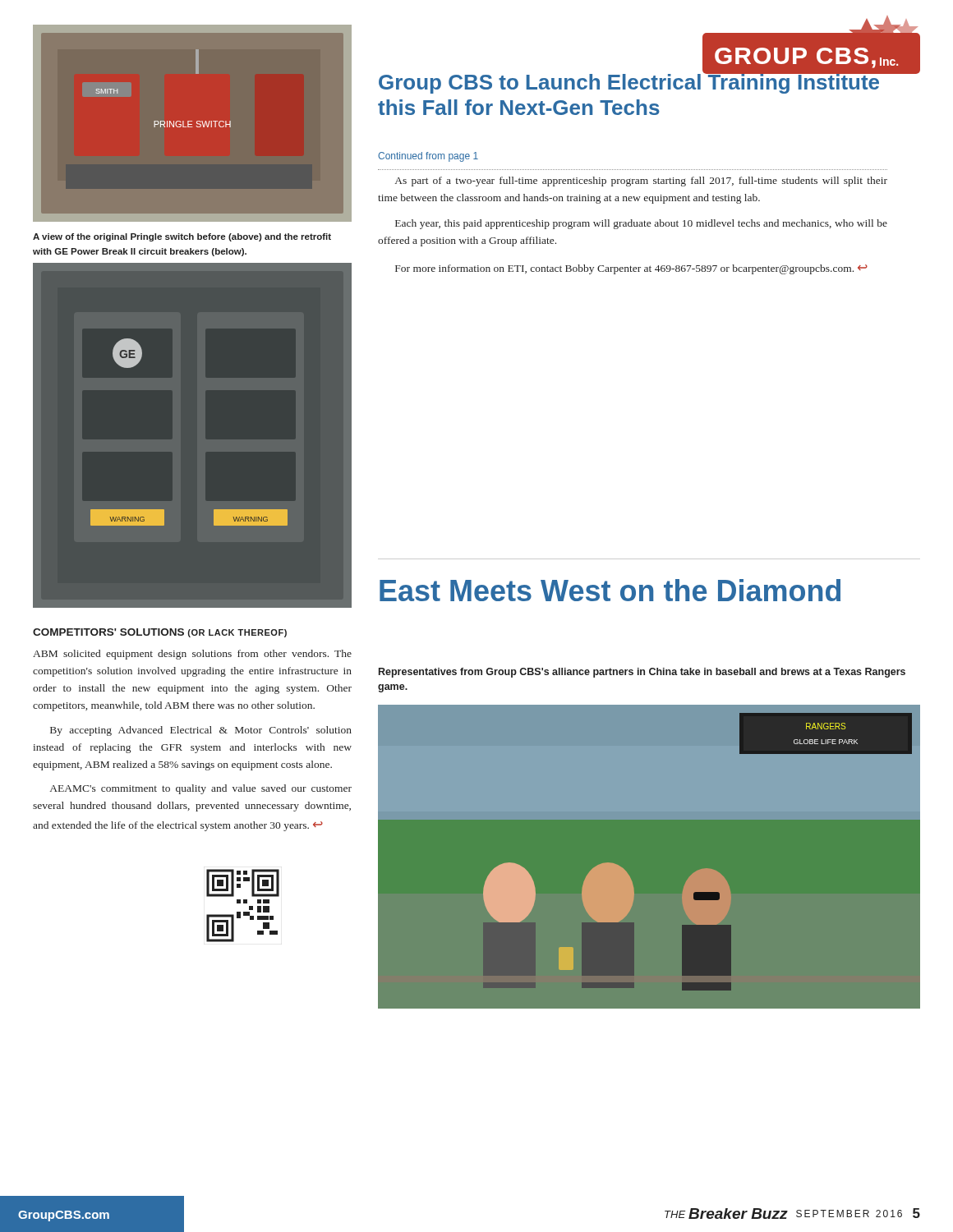This screenshot has height=1232, width=953.
Task: Where does it say "Continued from page 1"?
Action: tap(428, 156)
